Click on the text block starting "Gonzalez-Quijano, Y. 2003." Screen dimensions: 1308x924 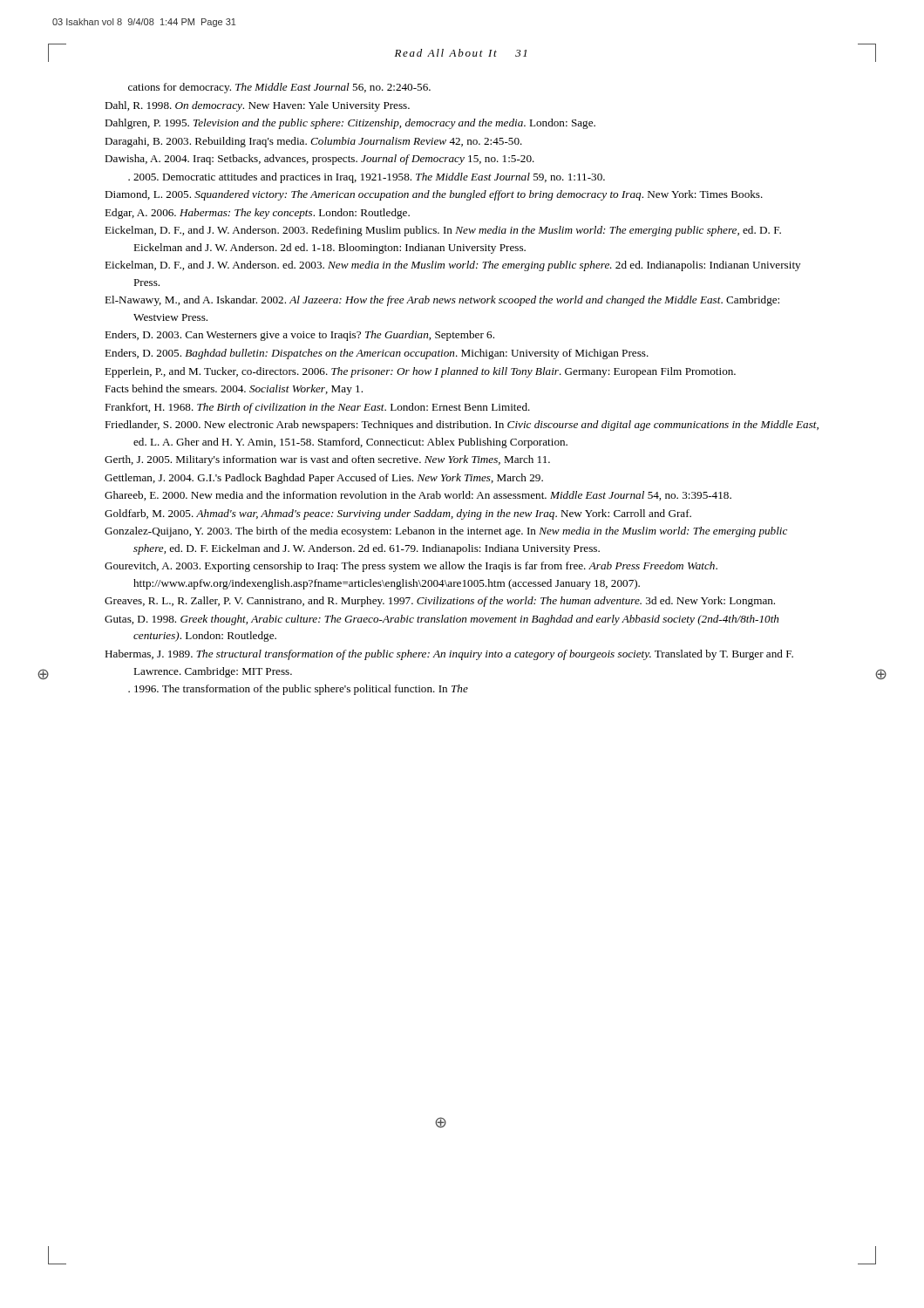(x=446, y=539)
